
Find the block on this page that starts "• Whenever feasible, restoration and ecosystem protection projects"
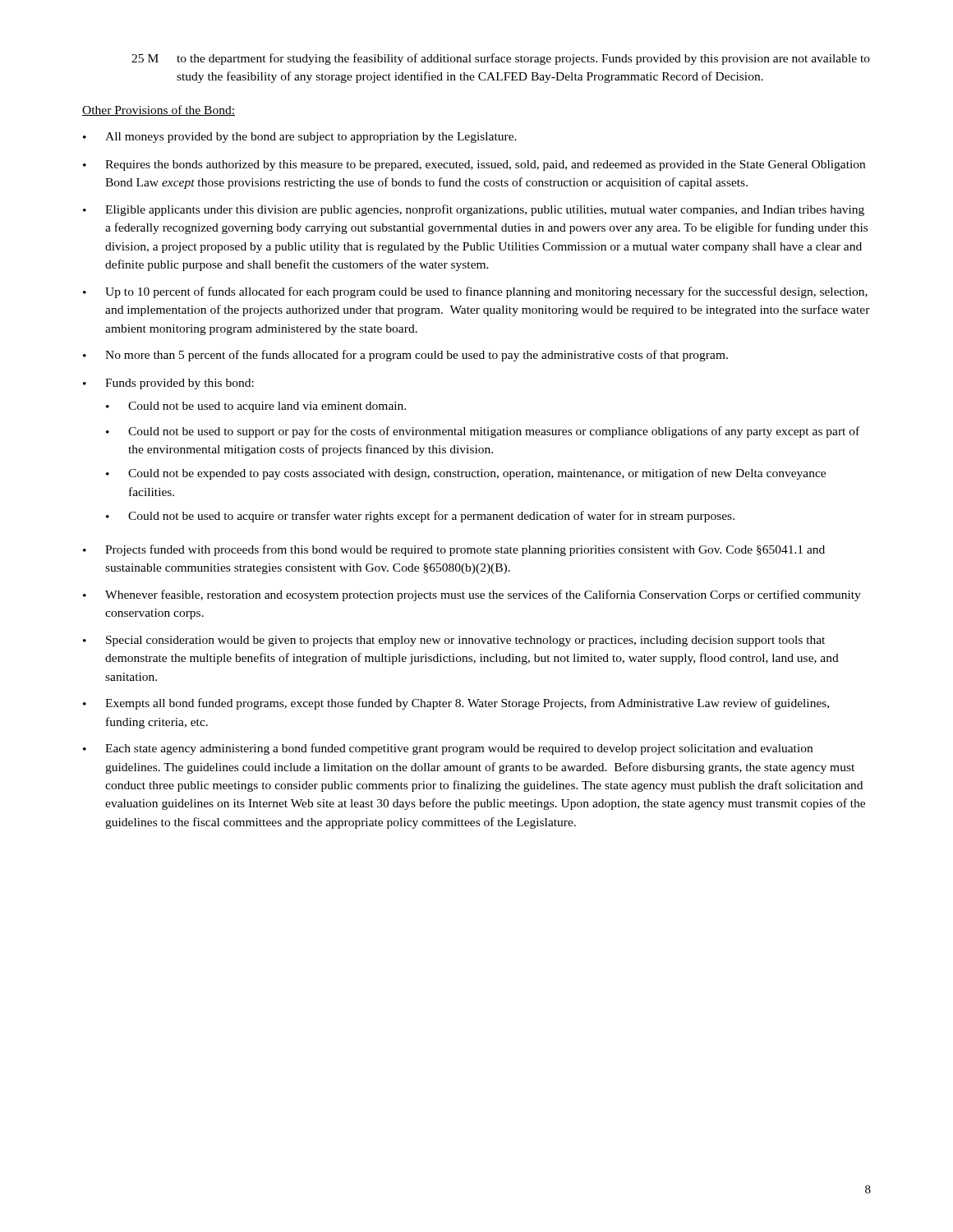[476, 604]
